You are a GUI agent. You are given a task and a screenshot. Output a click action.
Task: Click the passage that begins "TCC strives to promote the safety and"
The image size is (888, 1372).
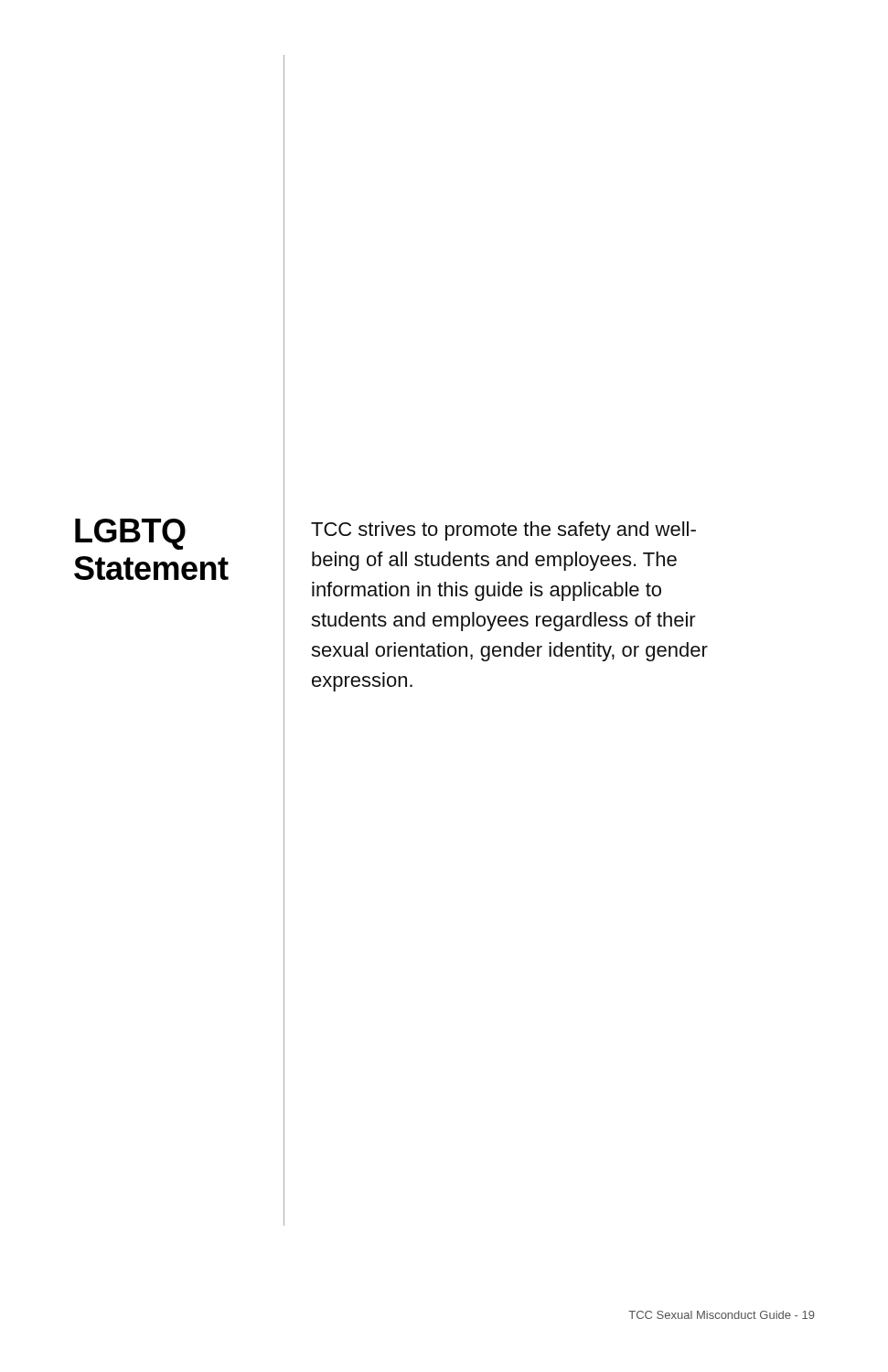click(x=512, y=605)
